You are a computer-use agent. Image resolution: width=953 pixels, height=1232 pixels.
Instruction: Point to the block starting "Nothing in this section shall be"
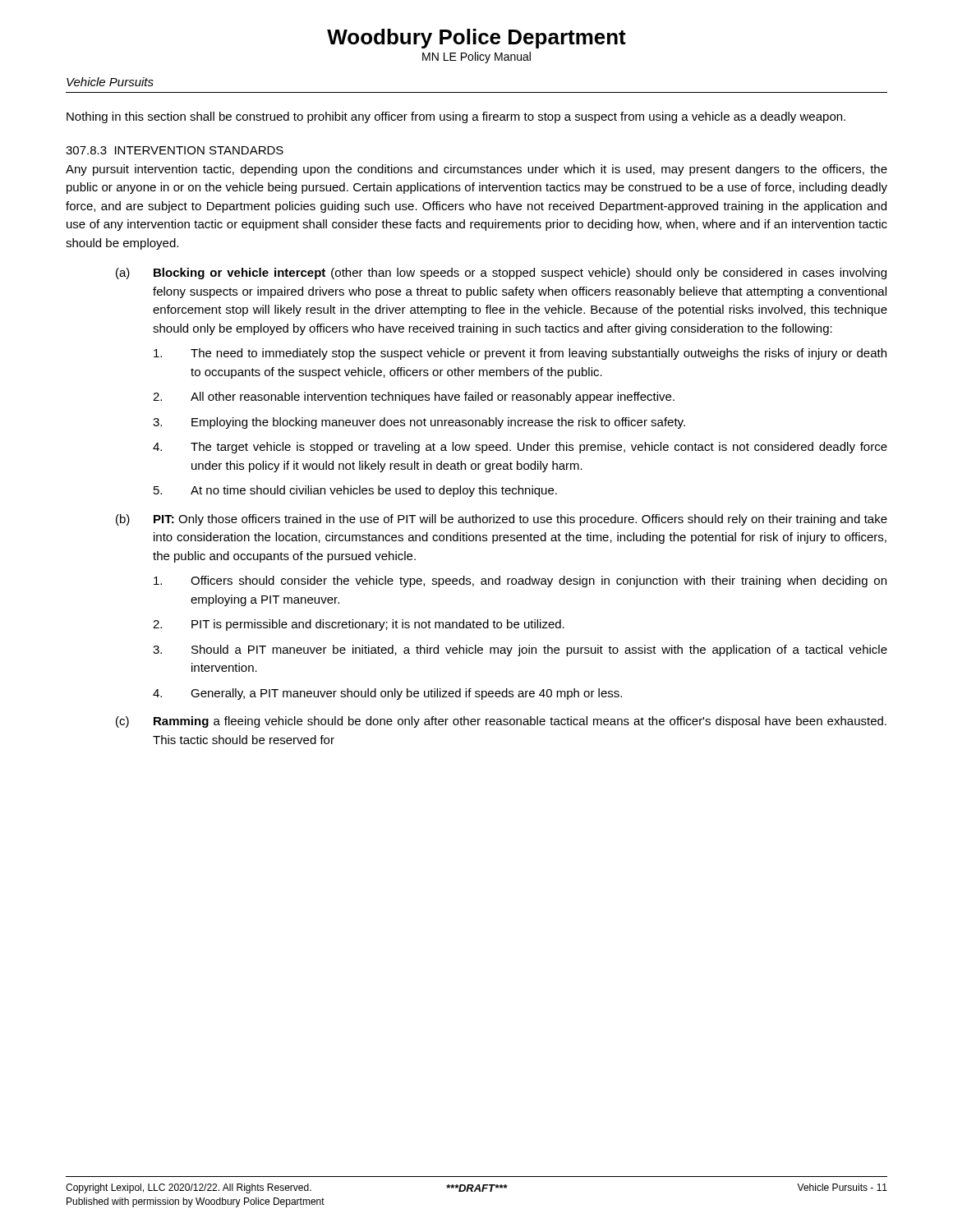[x=456, y=116]
